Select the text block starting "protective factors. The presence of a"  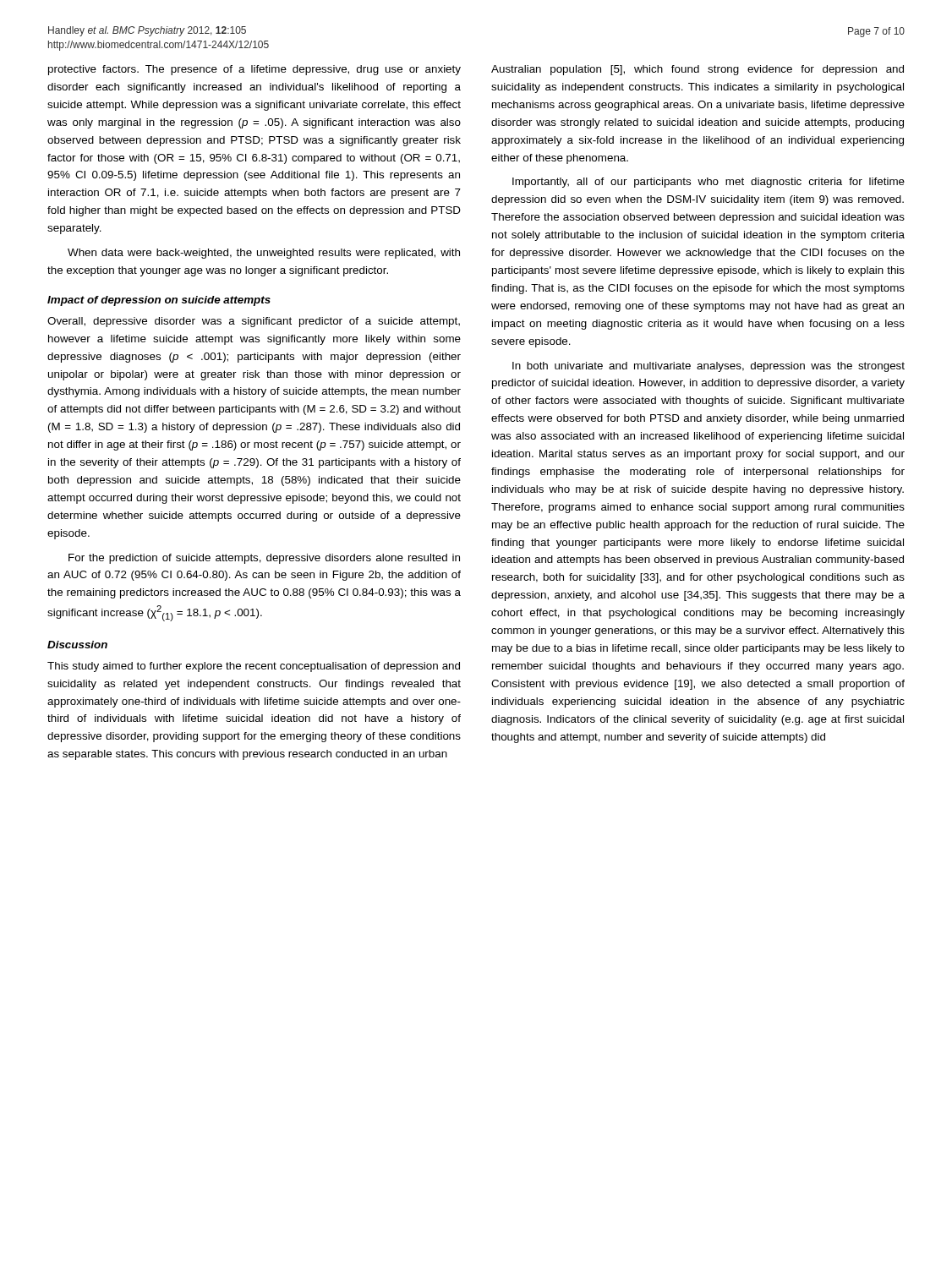click(x=254, y=149)
